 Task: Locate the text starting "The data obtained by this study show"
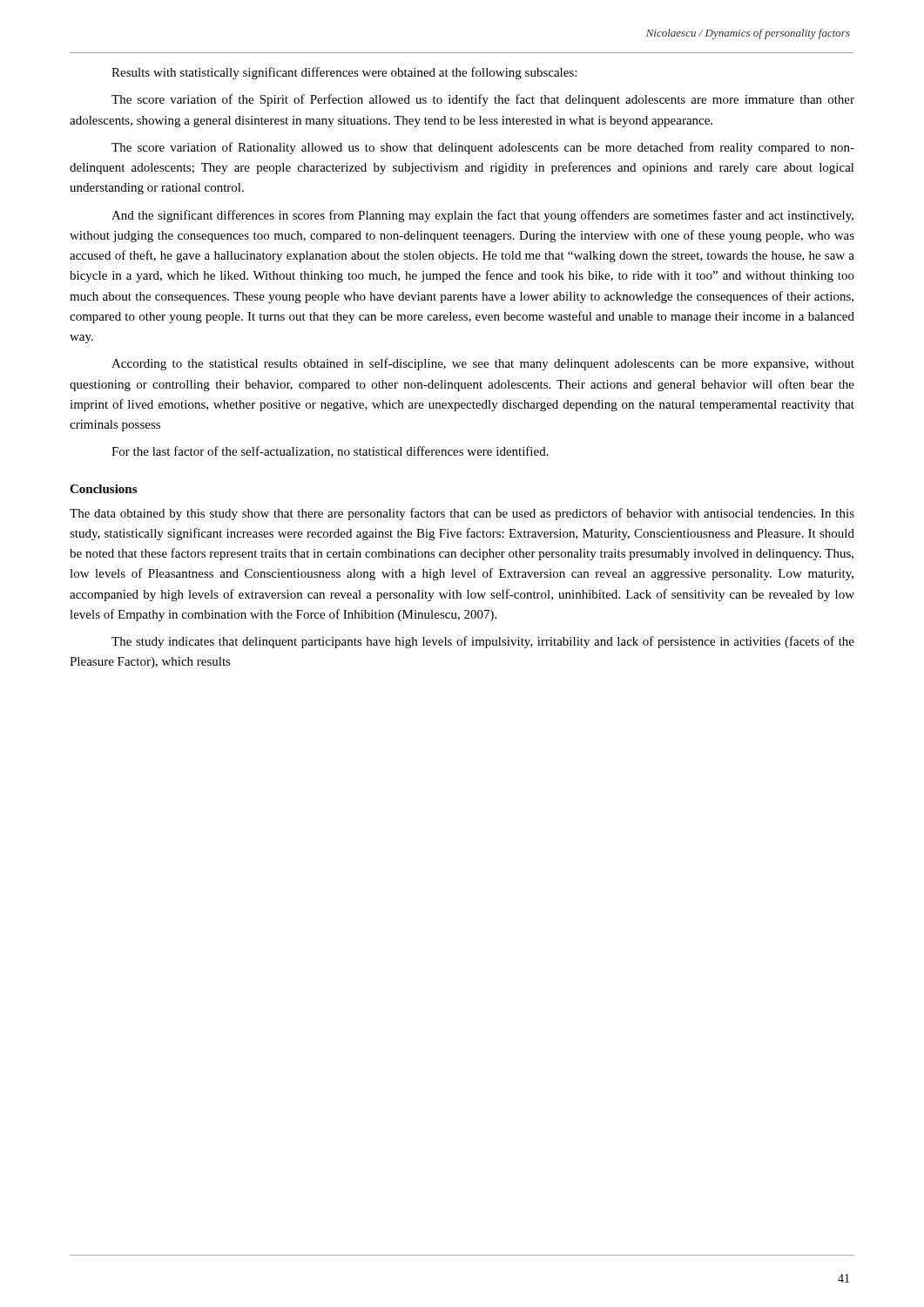(462, 564)
